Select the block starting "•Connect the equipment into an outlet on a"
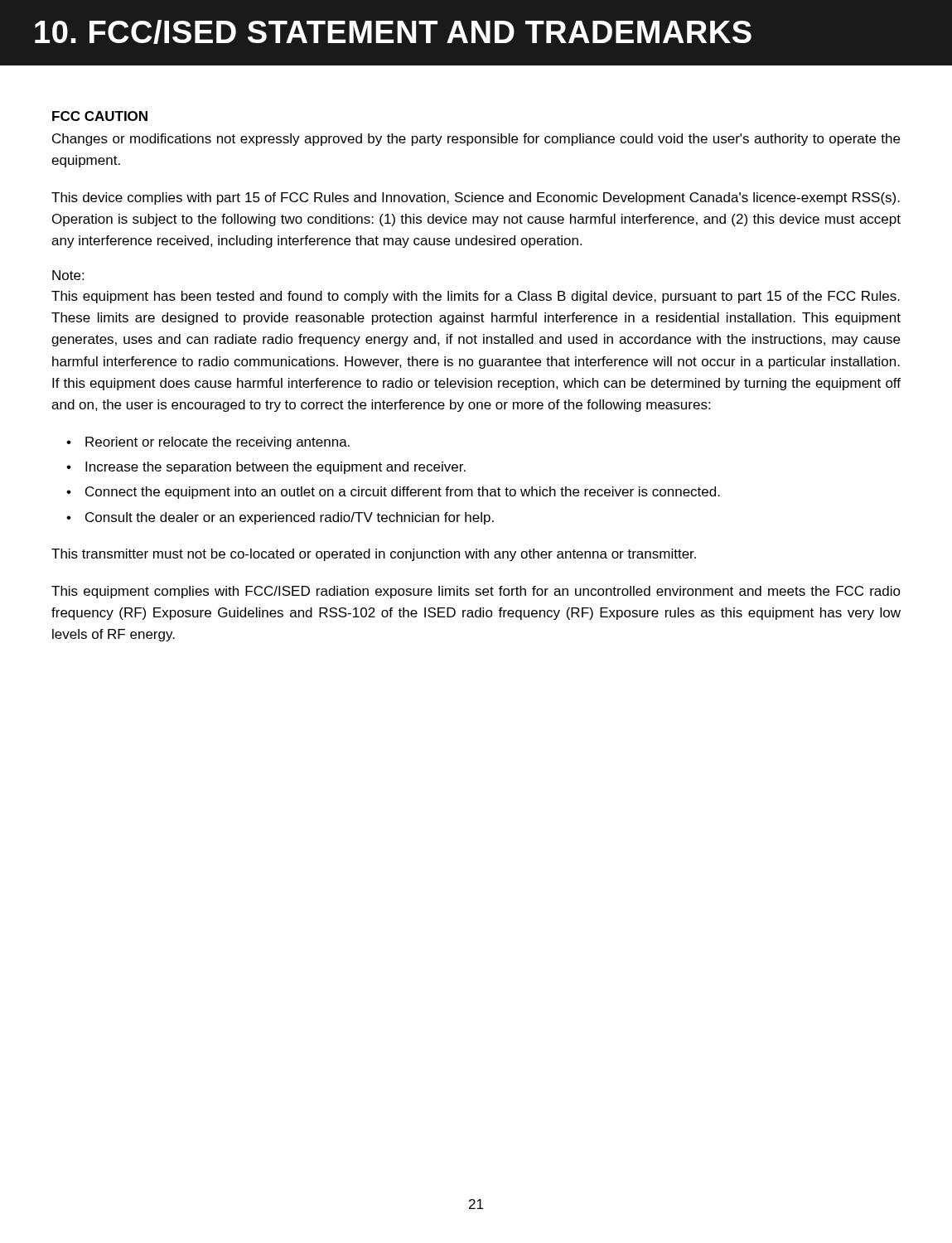952x1243 pixels. coord(394,493)
